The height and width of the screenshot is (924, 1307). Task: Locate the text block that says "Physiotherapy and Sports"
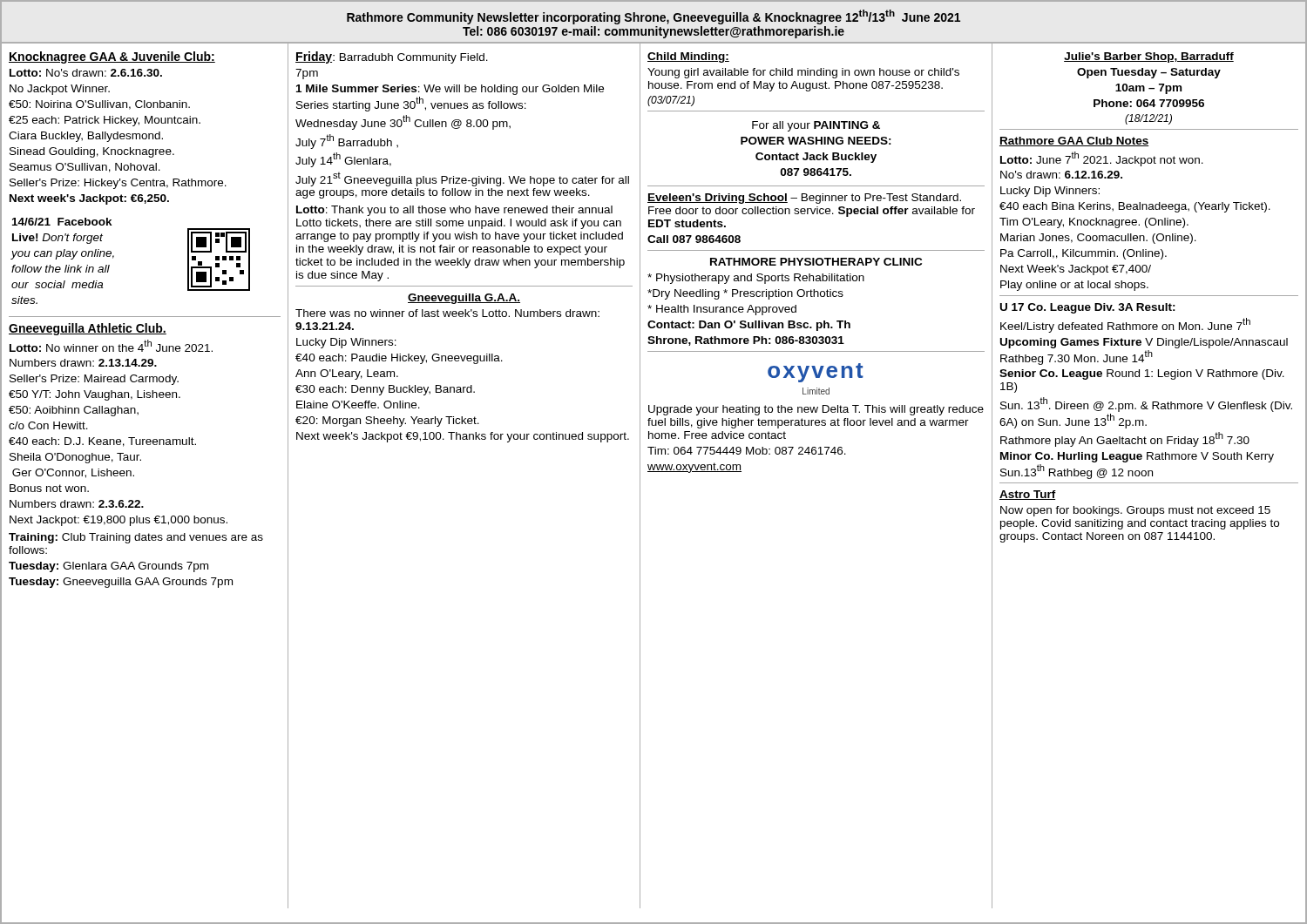click(816, 308)
